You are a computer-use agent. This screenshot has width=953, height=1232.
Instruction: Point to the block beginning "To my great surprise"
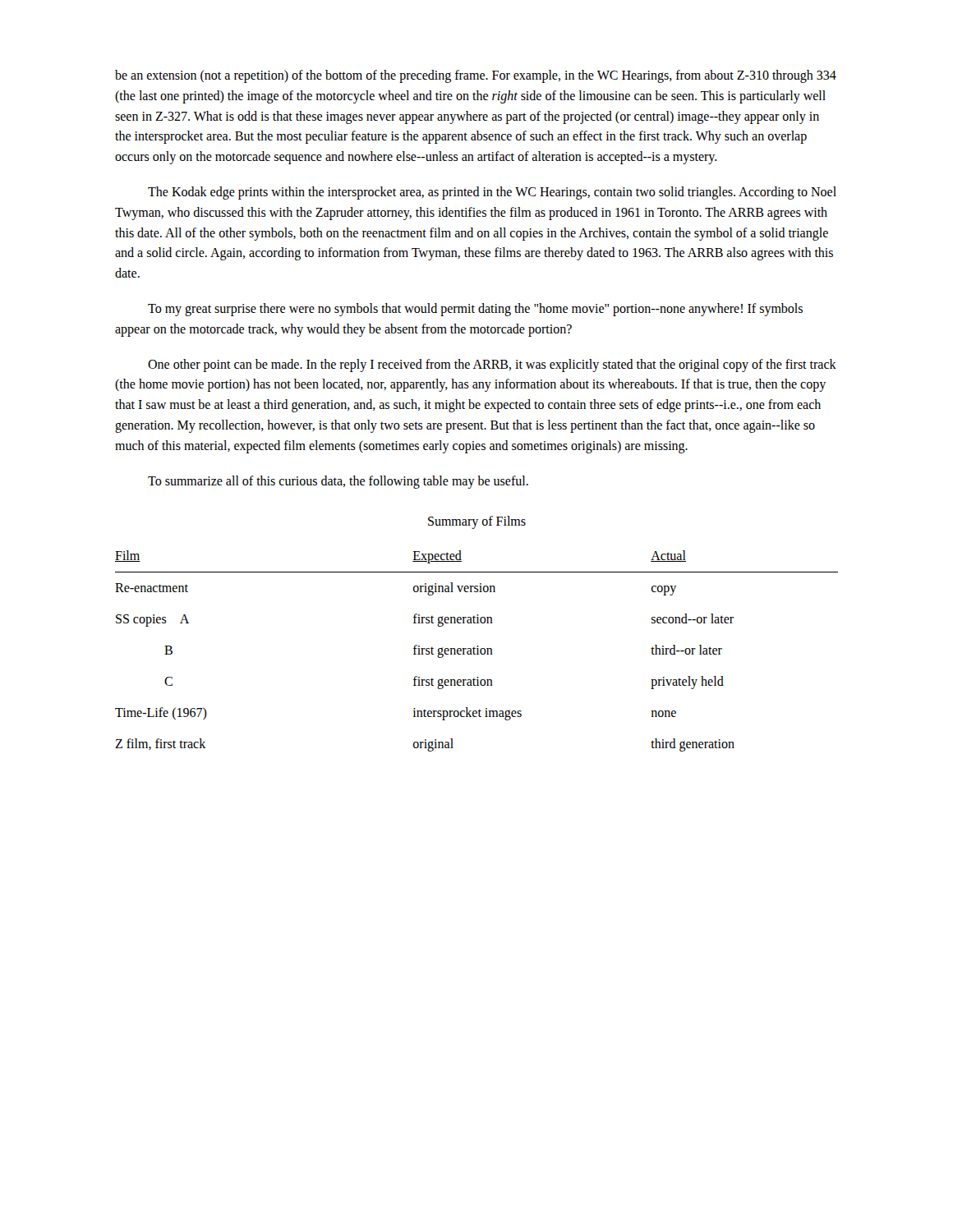click(459, 319)
